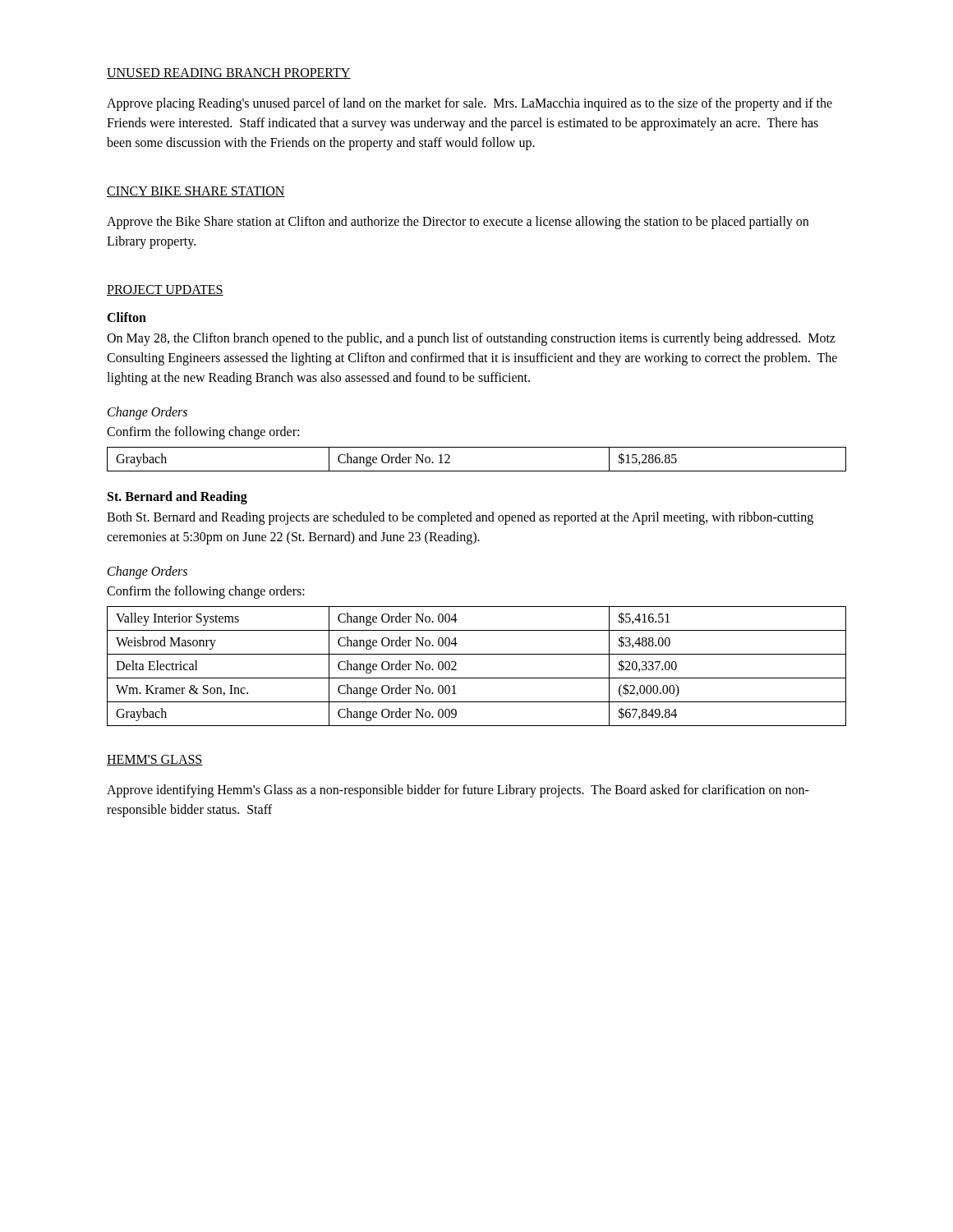Navigate to the block starting "On May 28, the Clifton"
This screenshot has height=1232, width=953.
[472, 358]
